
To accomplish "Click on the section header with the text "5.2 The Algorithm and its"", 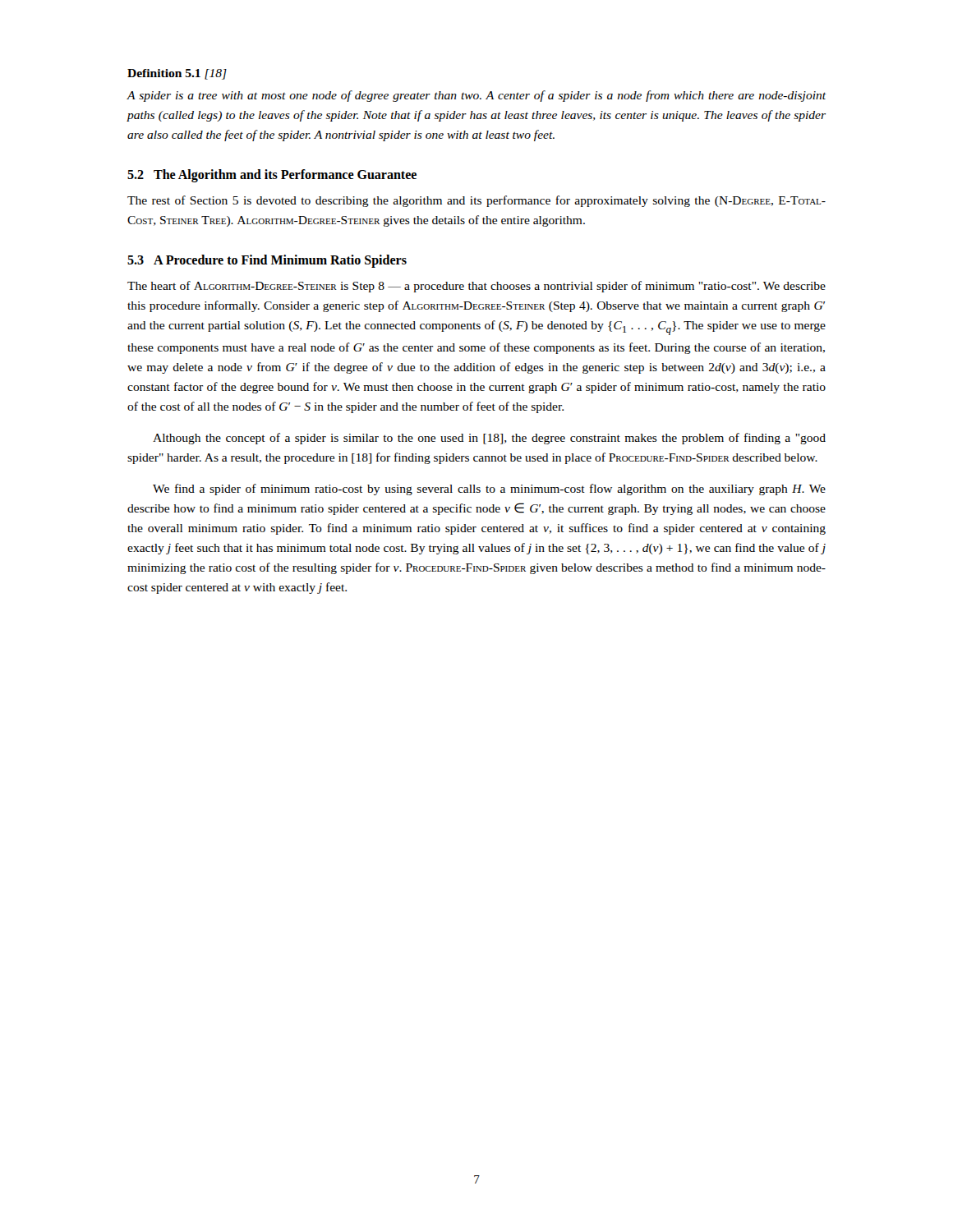I will (272, 175).
